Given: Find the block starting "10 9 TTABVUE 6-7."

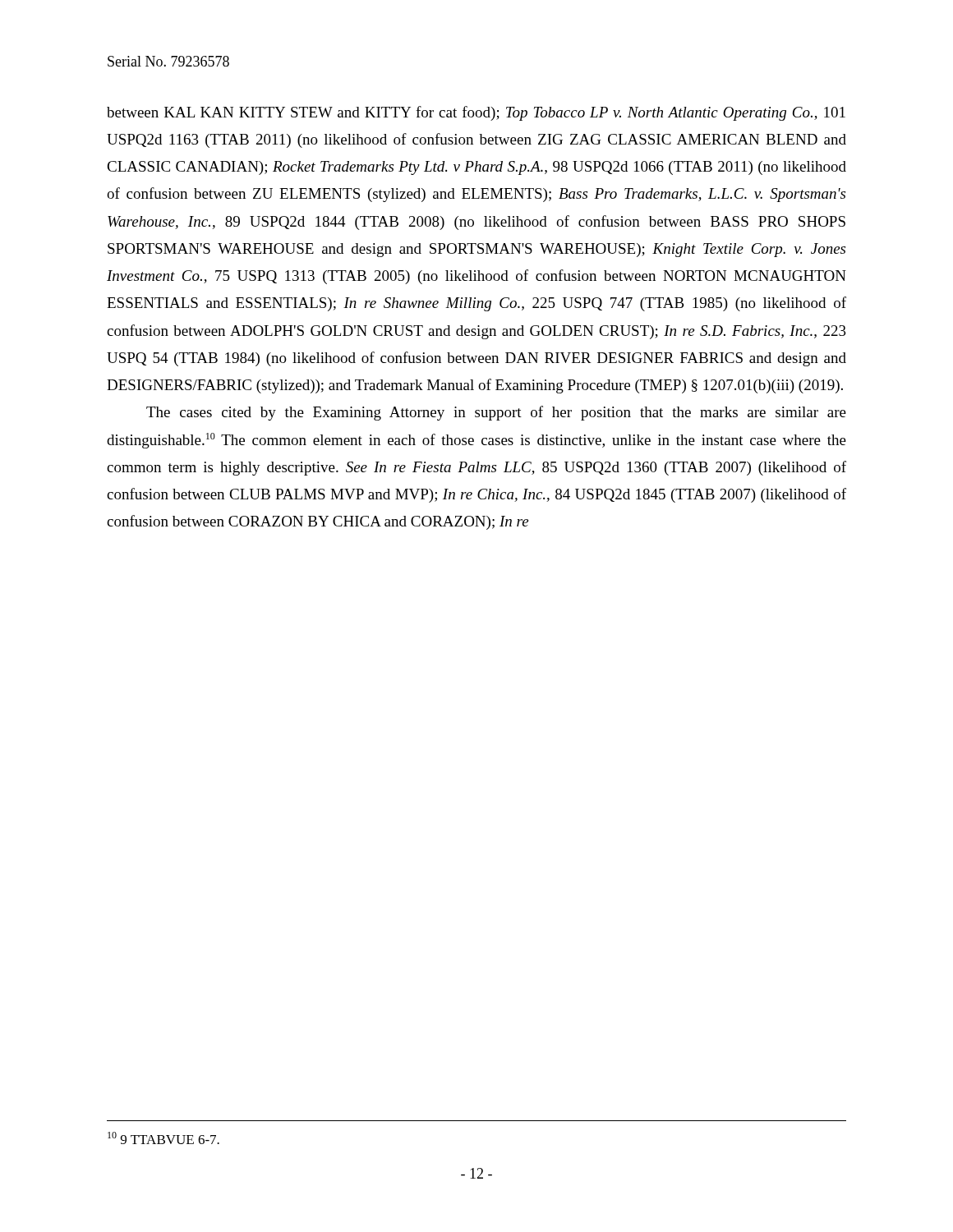Looking at the screenshot, I should point(163,1138).
